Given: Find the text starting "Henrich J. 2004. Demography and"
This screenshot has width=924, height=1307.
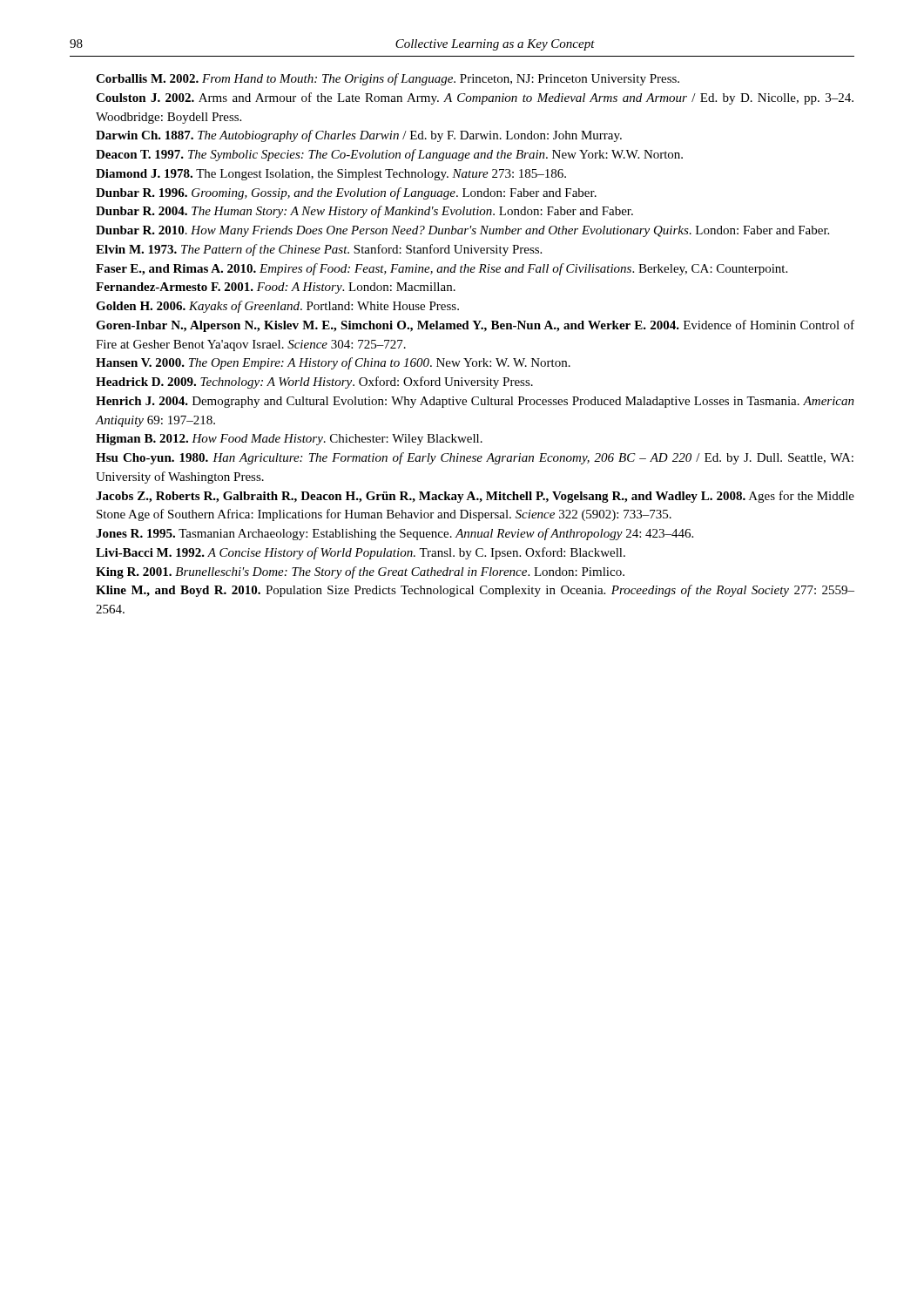Looking at the screenshot, I should pyautogui.click(x=475, y=410).
